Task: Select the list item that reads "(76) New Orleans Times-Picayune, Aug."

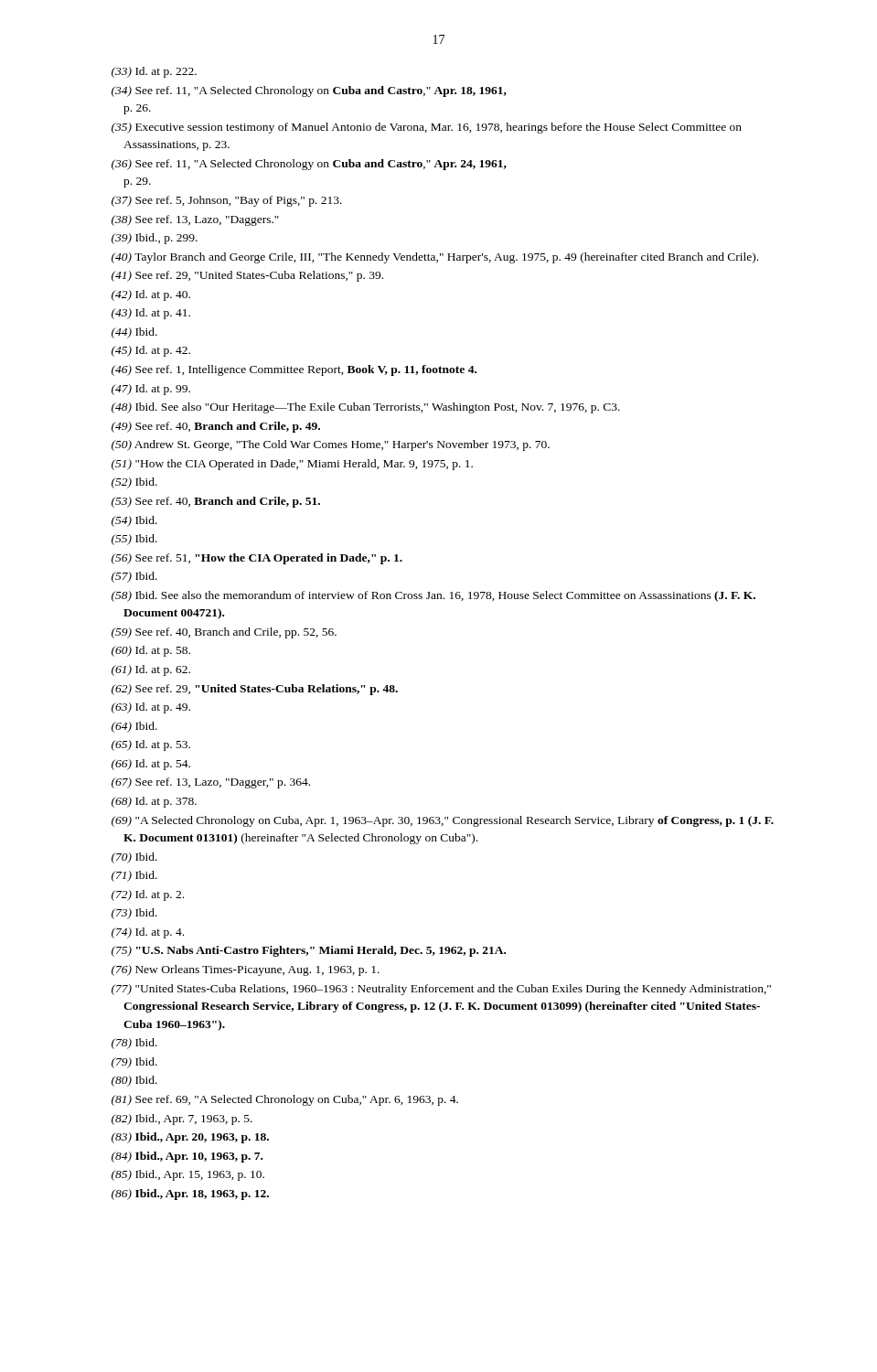Action: [x=239, y=969]
